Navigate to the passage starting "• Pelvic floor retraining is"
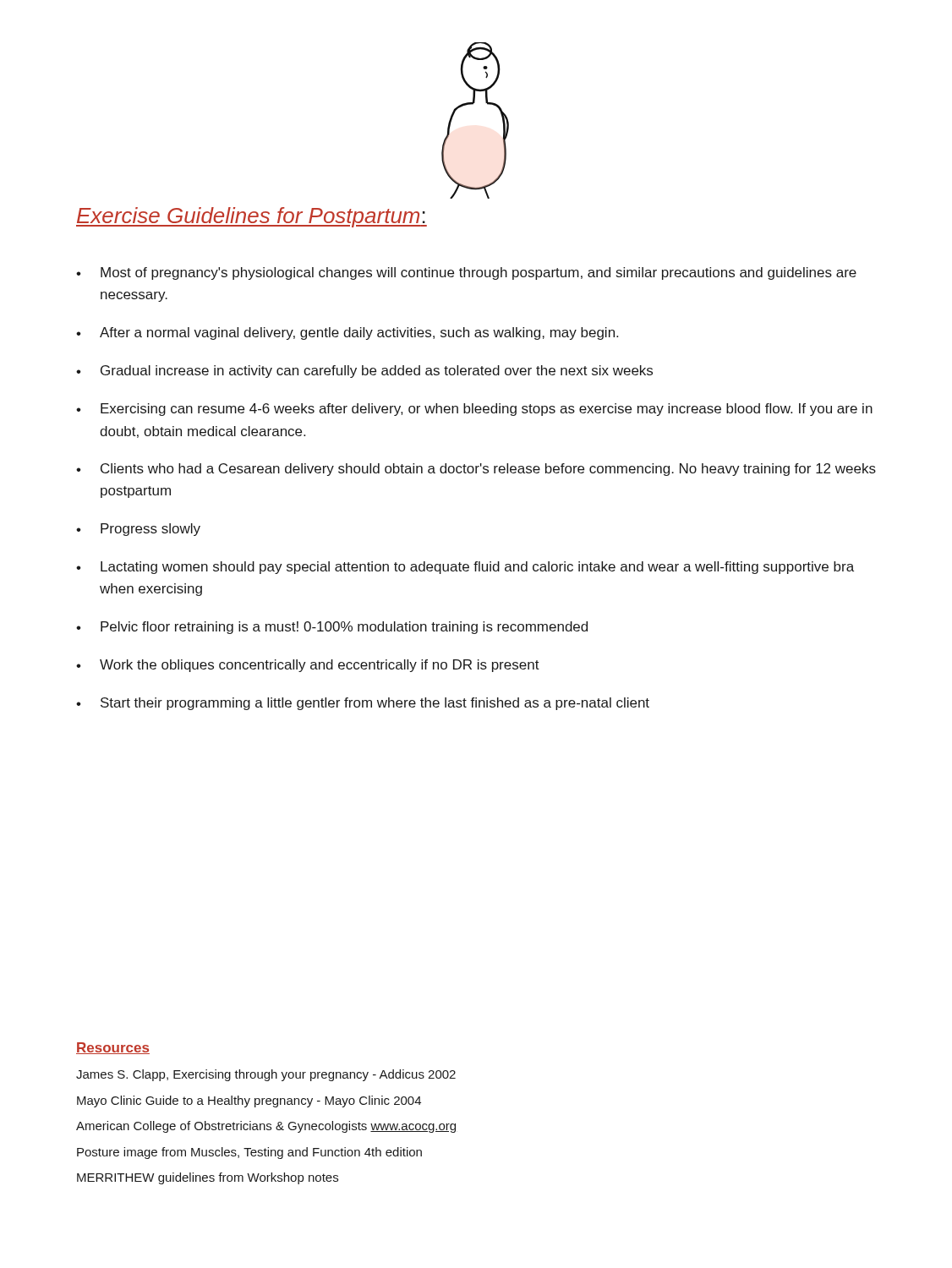Screen dimensions: 1268x952 [x=332, y=628]
